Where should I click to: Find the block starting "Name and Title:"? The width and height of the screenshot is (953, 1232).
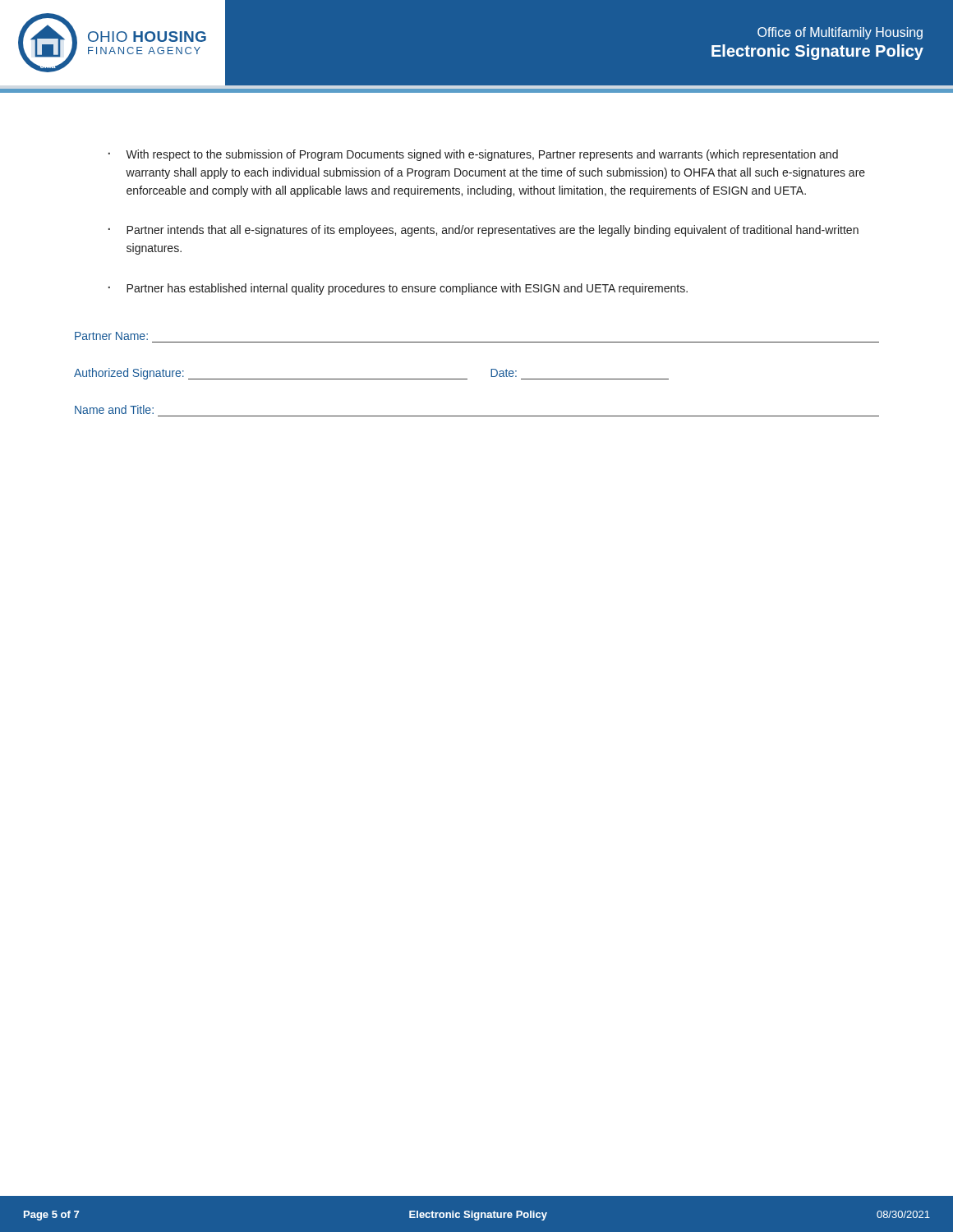pyautogui.click(x=476, y=408)
